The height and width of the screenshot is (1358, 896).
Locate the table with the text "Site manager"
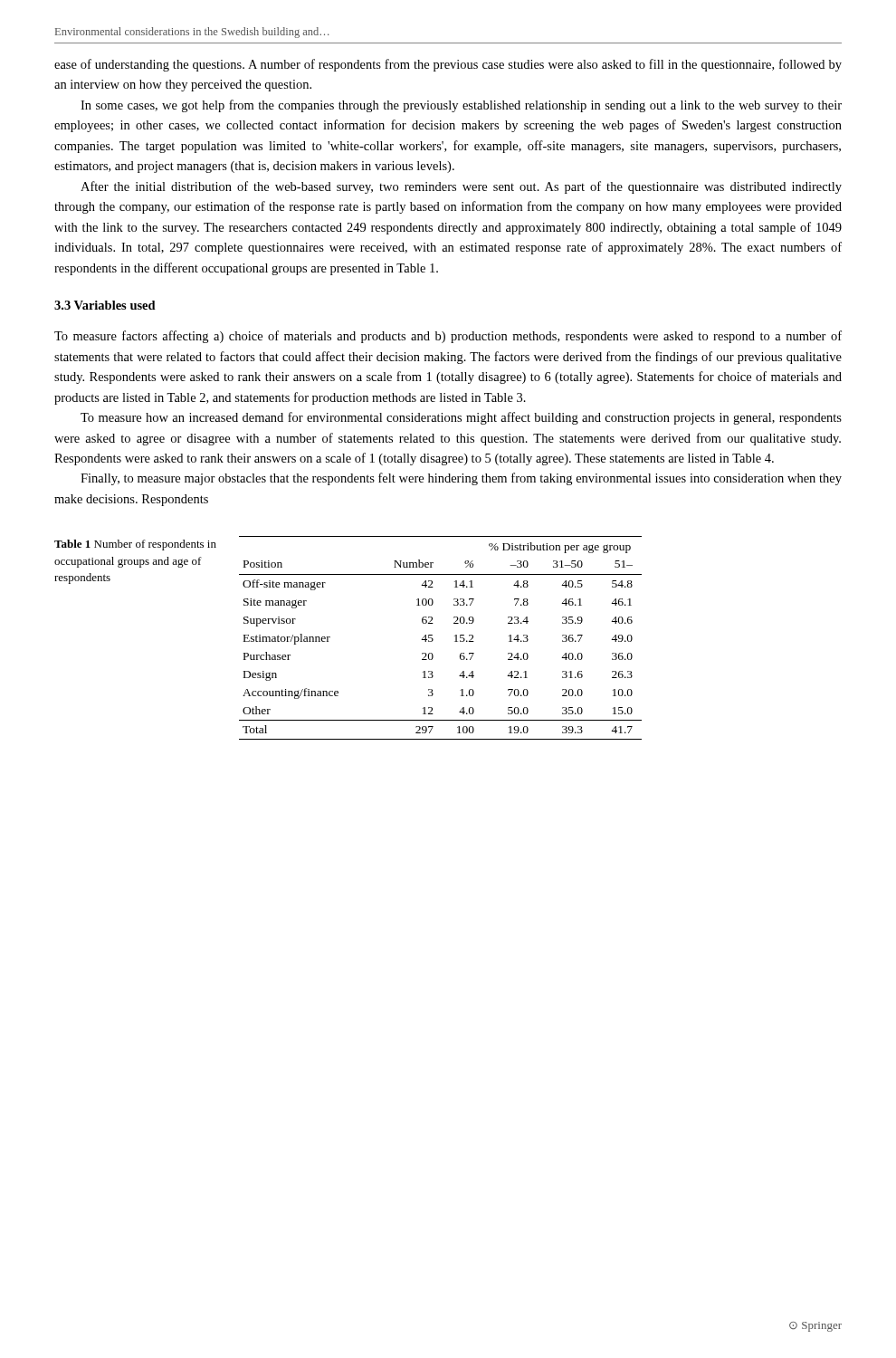click(440, 638)
